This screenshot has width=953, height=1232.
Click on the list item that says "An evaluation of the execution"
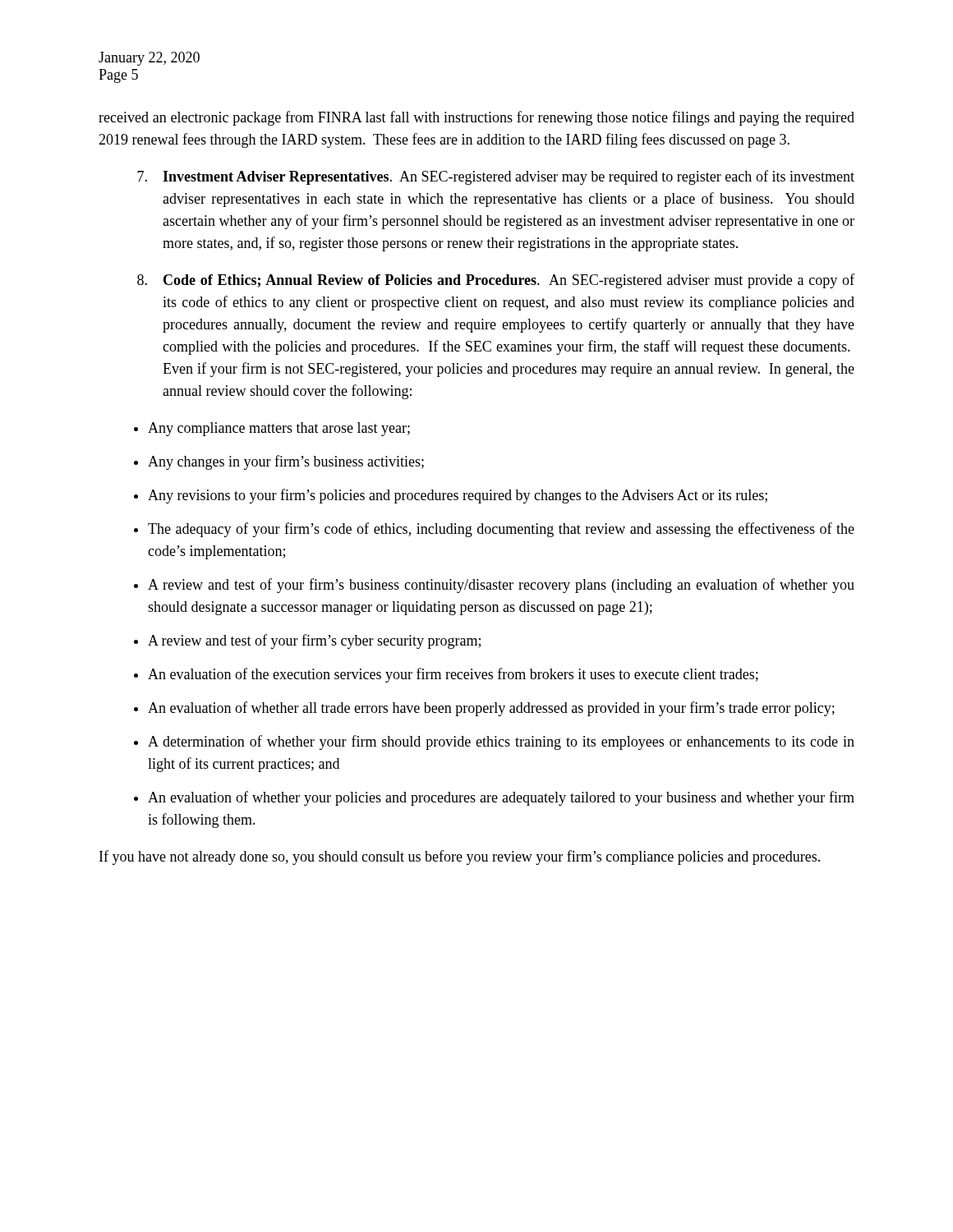tap(453, 674)
